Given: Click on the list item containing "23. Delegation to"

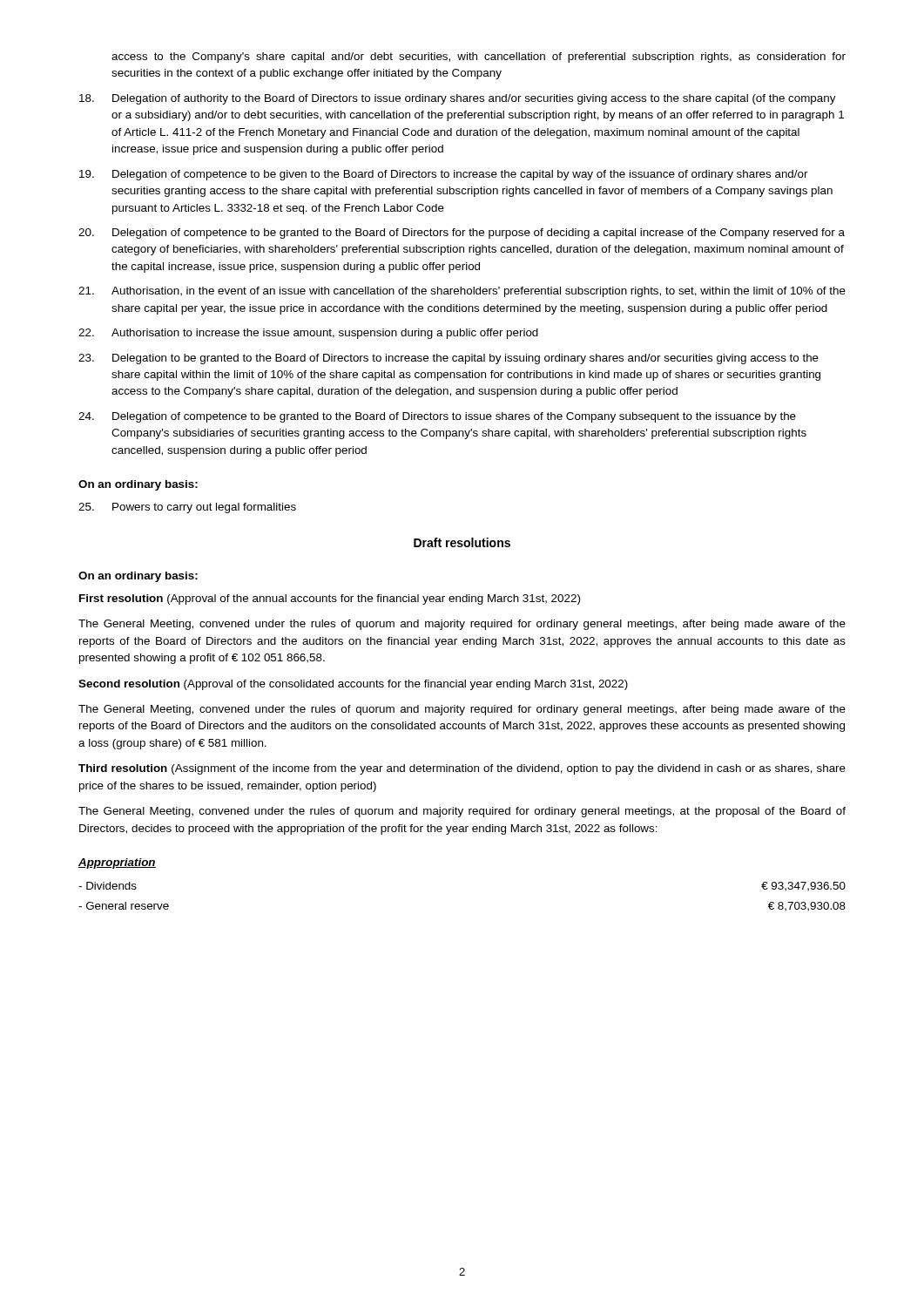Looking at the screenshot, I should 462,374.
